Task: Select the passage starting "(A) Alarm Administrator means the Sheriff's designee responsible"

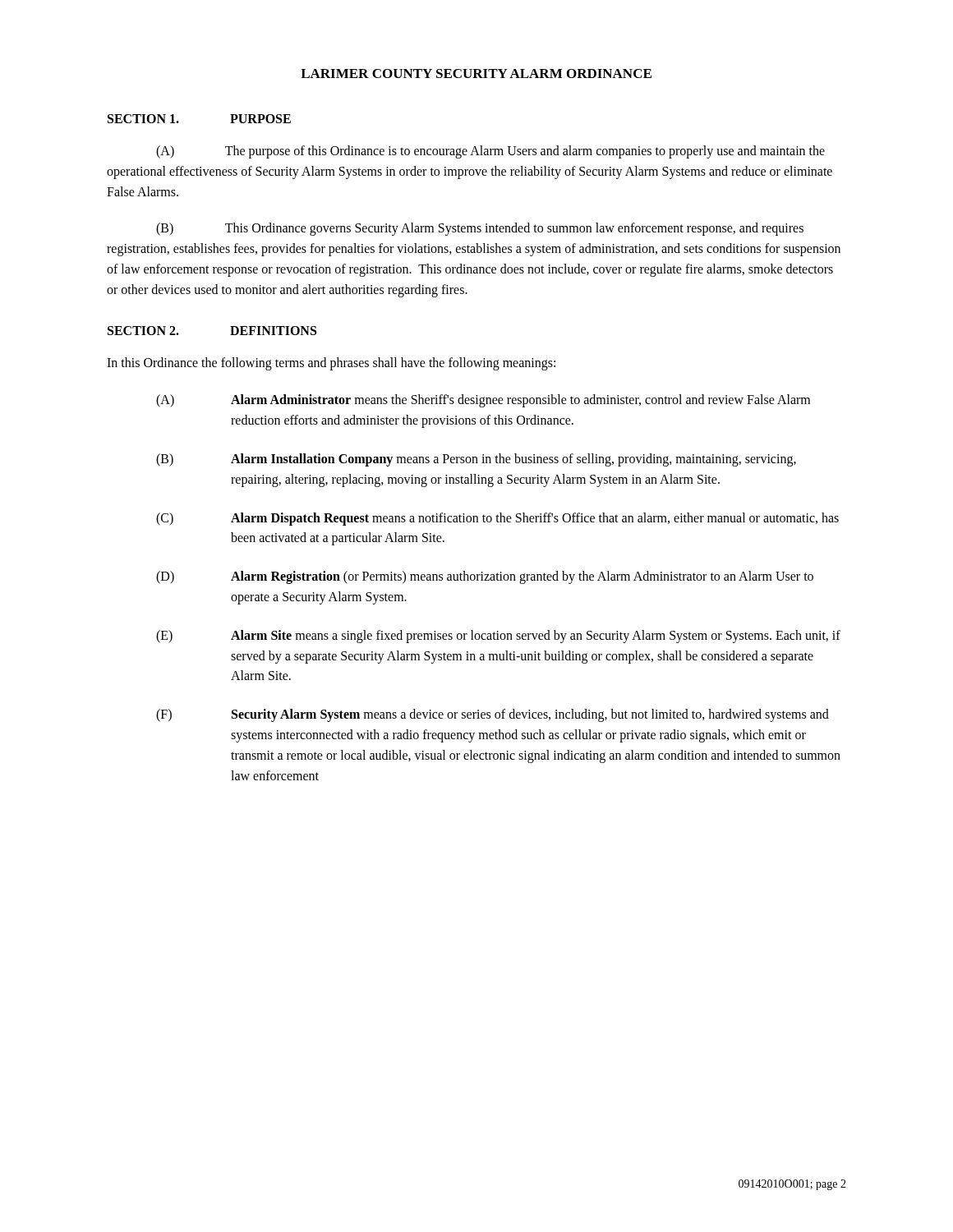Action: pyautogui.click(x=476, y=411)
